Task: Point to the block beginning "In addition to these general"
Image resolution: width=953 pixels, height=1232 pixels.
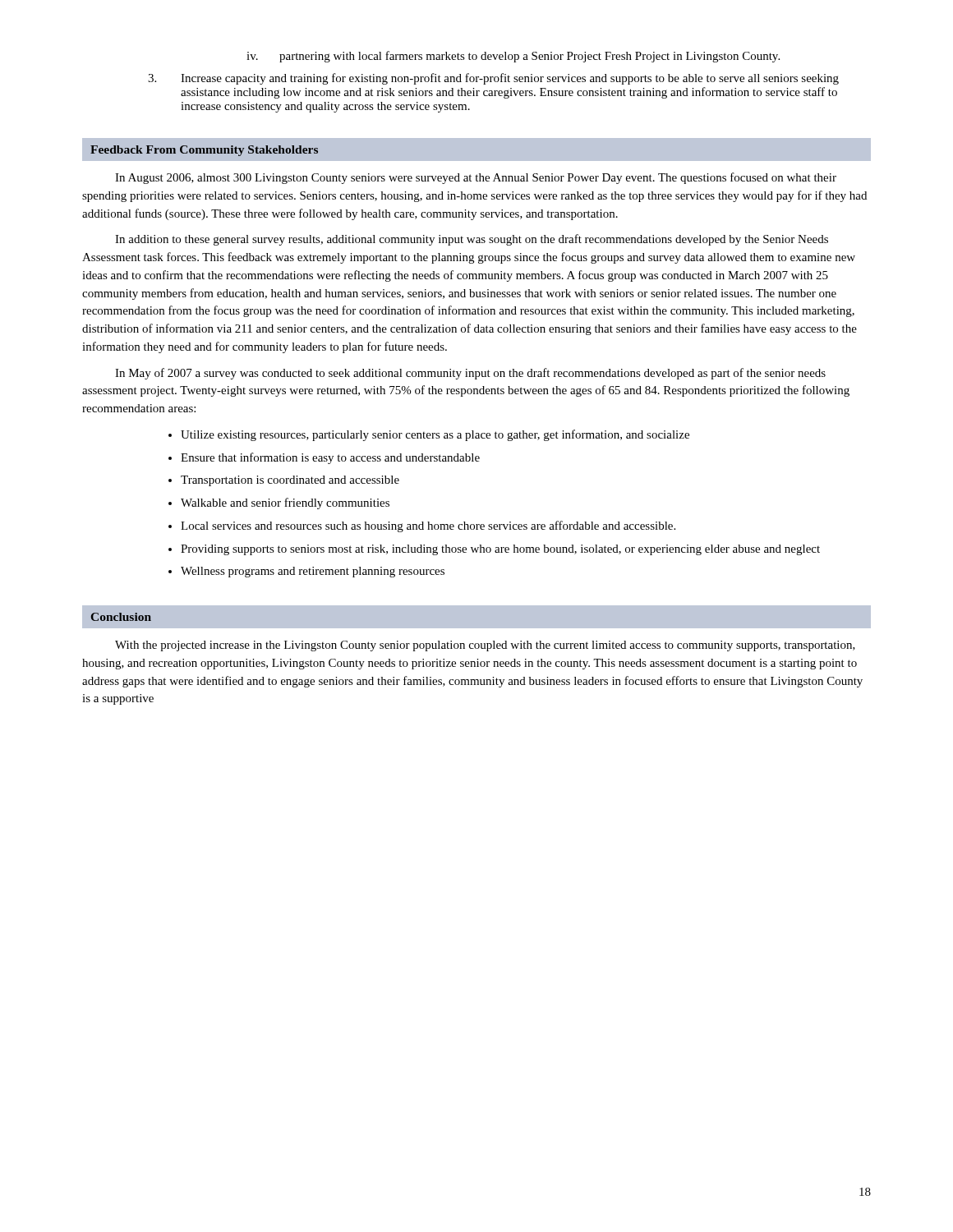Action: (x=469, y=293)
